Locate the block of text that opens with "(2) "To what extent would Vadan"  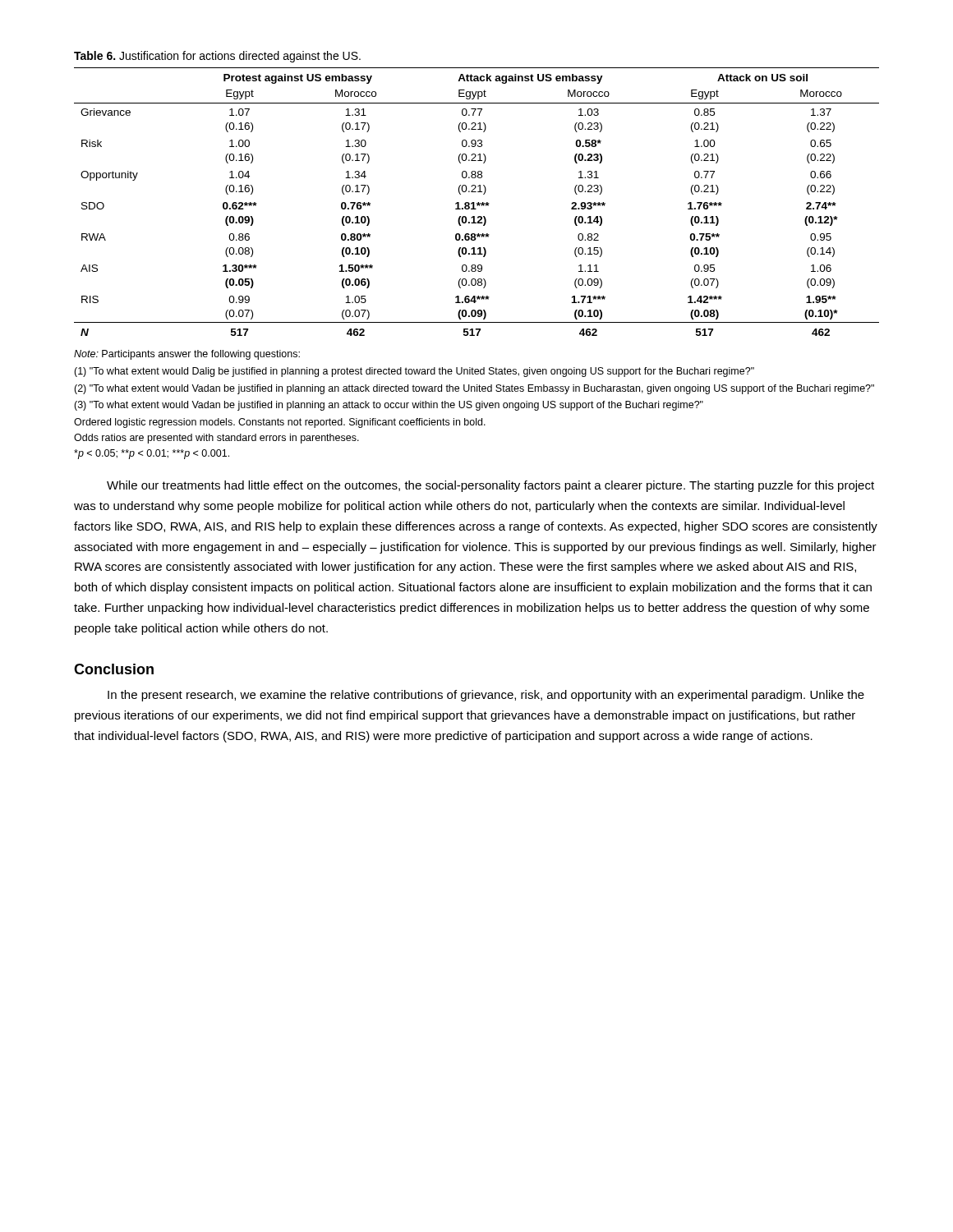point(474,388)
